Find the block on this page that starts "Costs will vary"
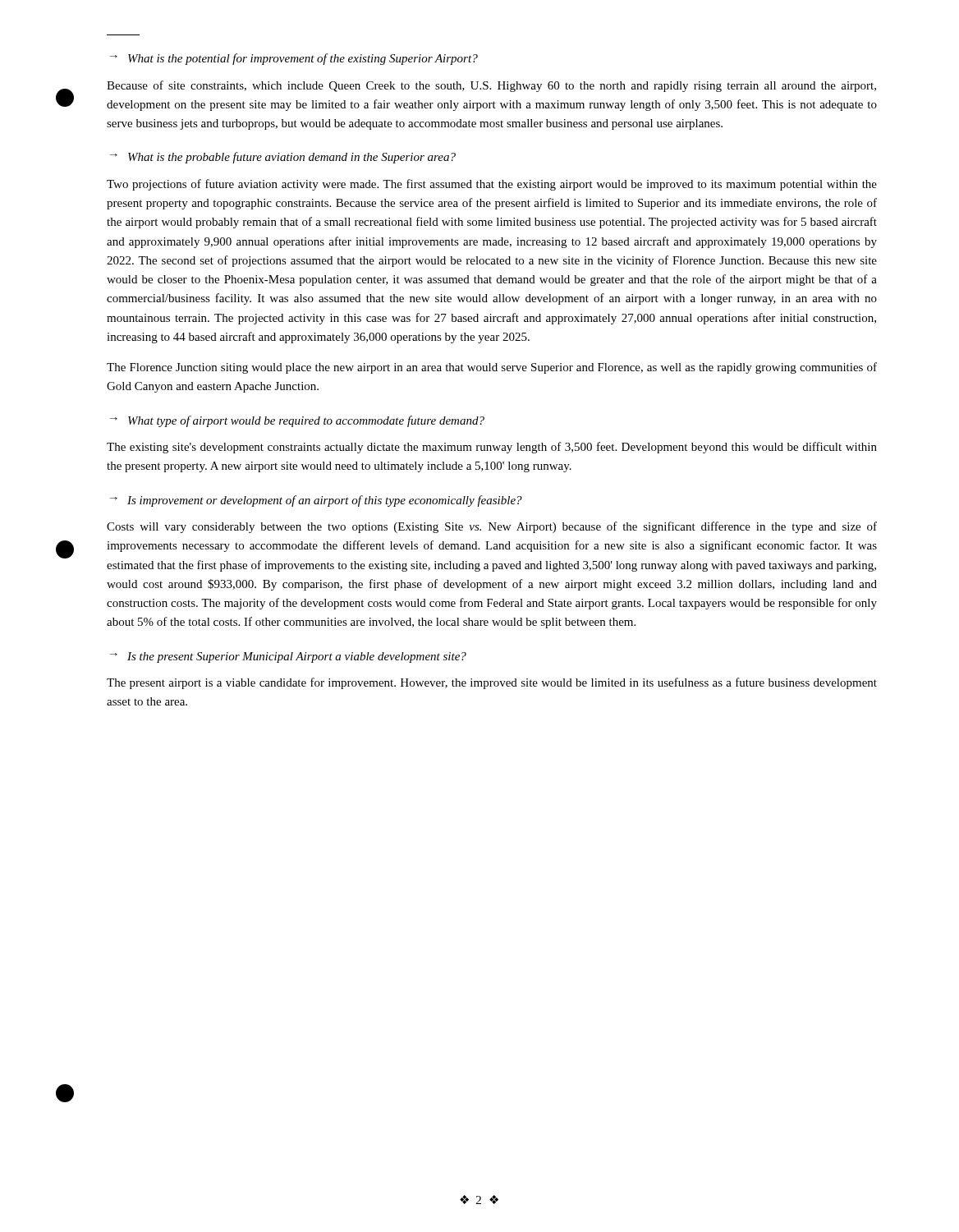 (492, 574)
